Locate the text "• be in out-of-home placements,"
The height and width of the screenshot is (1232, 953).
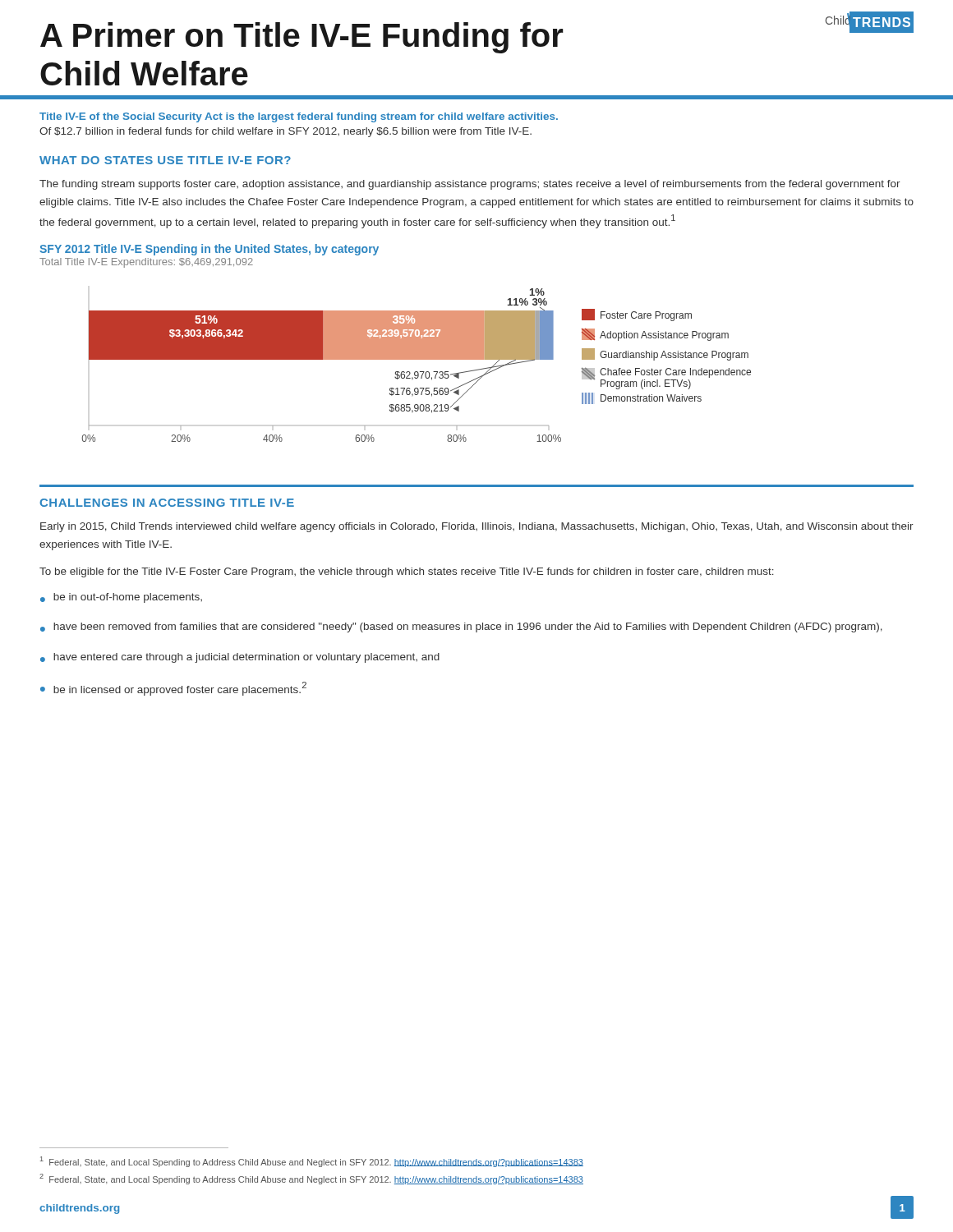point(121,600)
